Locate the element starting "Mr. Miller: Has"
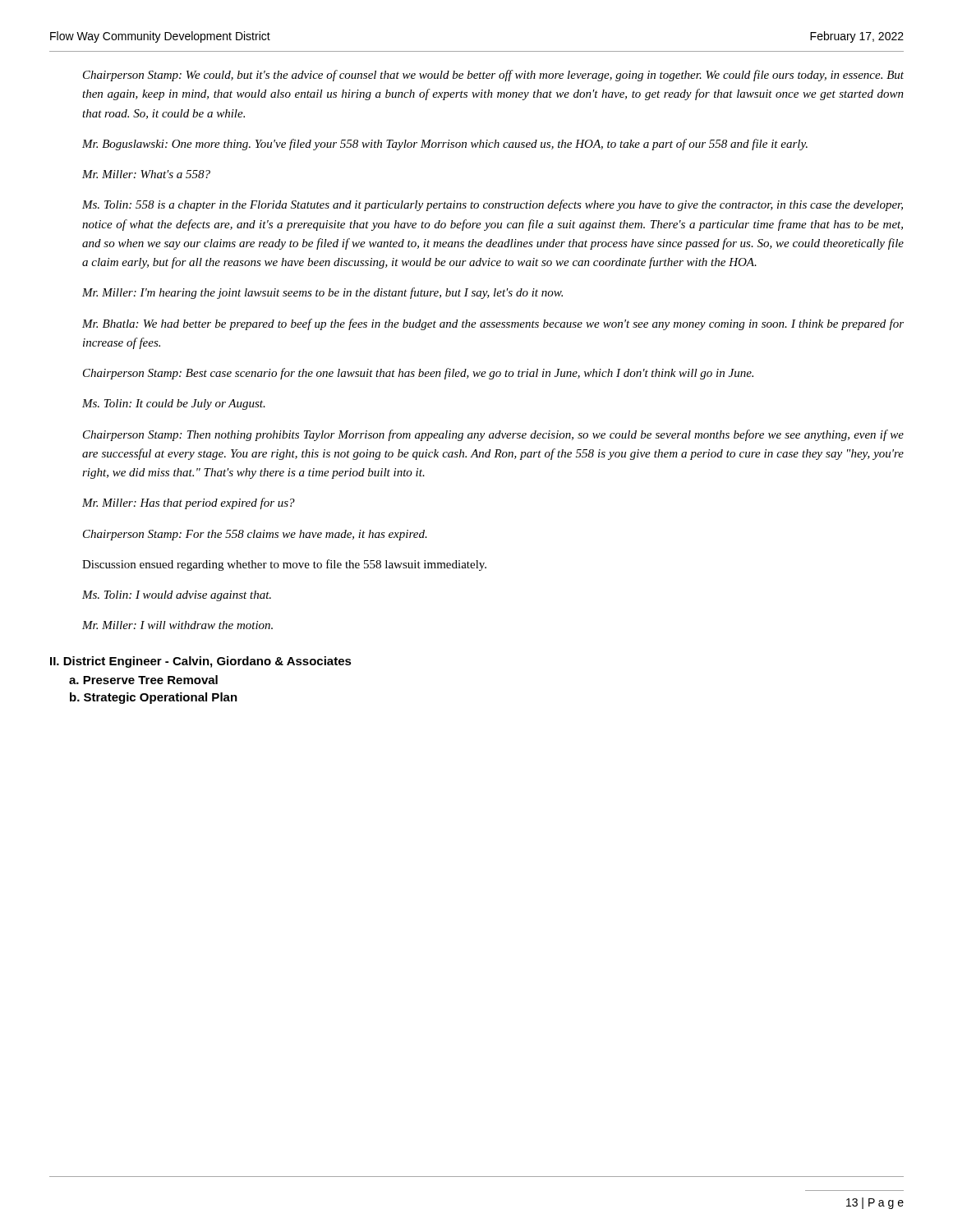The width and height of the screenshot is (953, 1232). point(188,503)
